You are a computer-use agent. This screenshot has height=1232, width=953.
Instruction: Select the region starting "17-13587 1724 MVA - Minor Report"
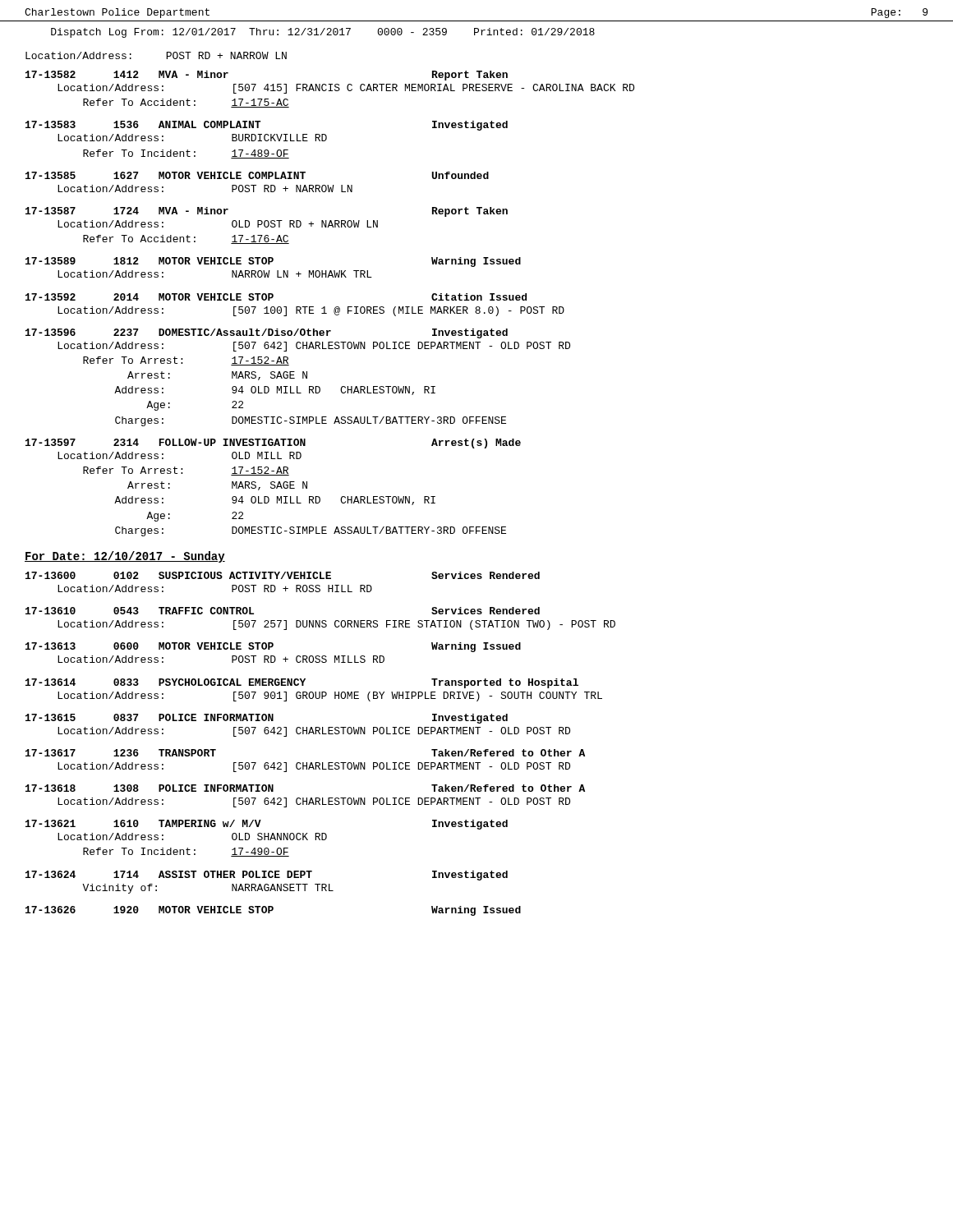(x=267, y=225)
